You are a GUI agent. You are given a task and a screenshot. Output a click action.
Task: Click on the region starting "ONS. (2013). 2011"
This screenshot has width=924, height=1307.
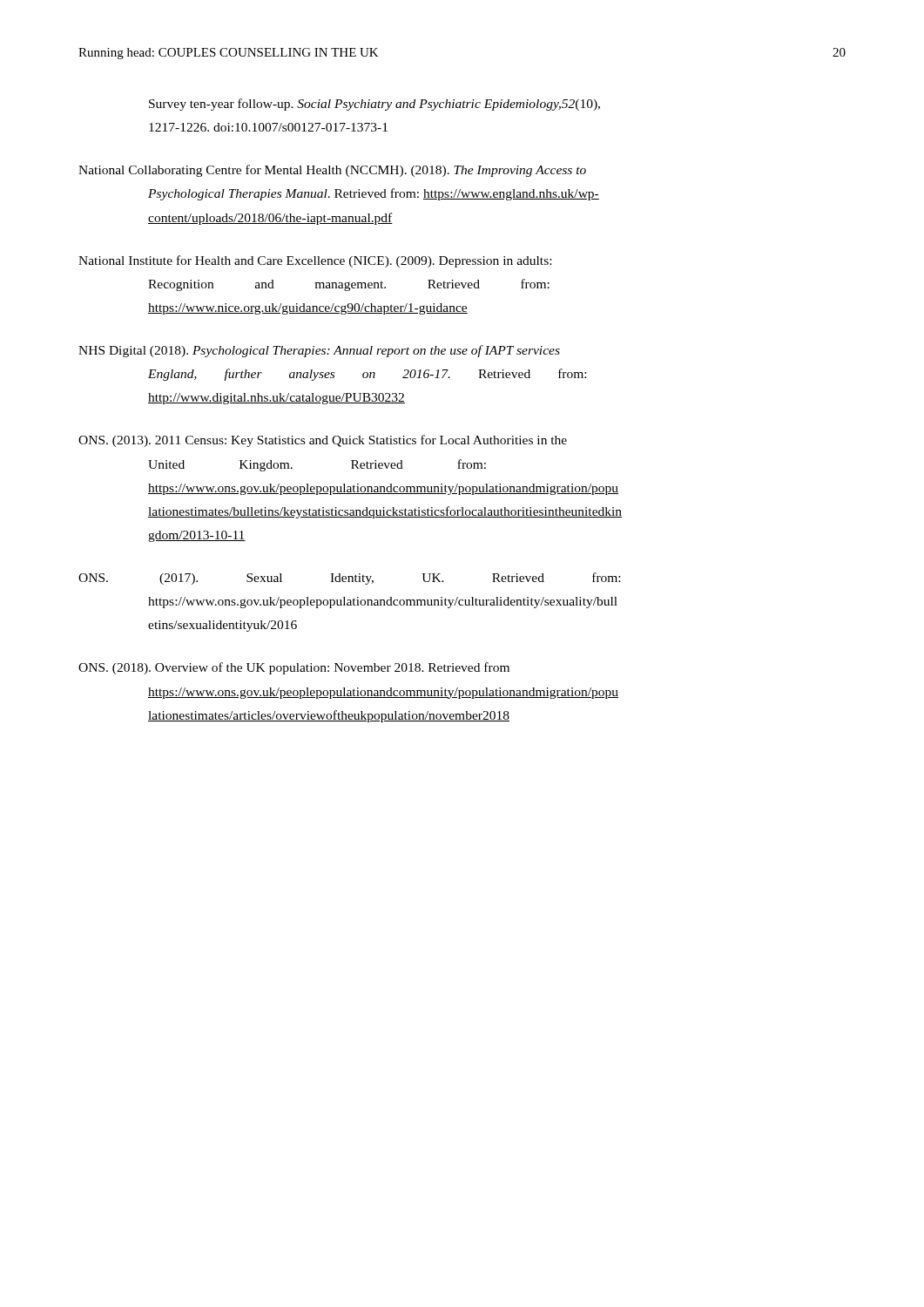point(462,487)
